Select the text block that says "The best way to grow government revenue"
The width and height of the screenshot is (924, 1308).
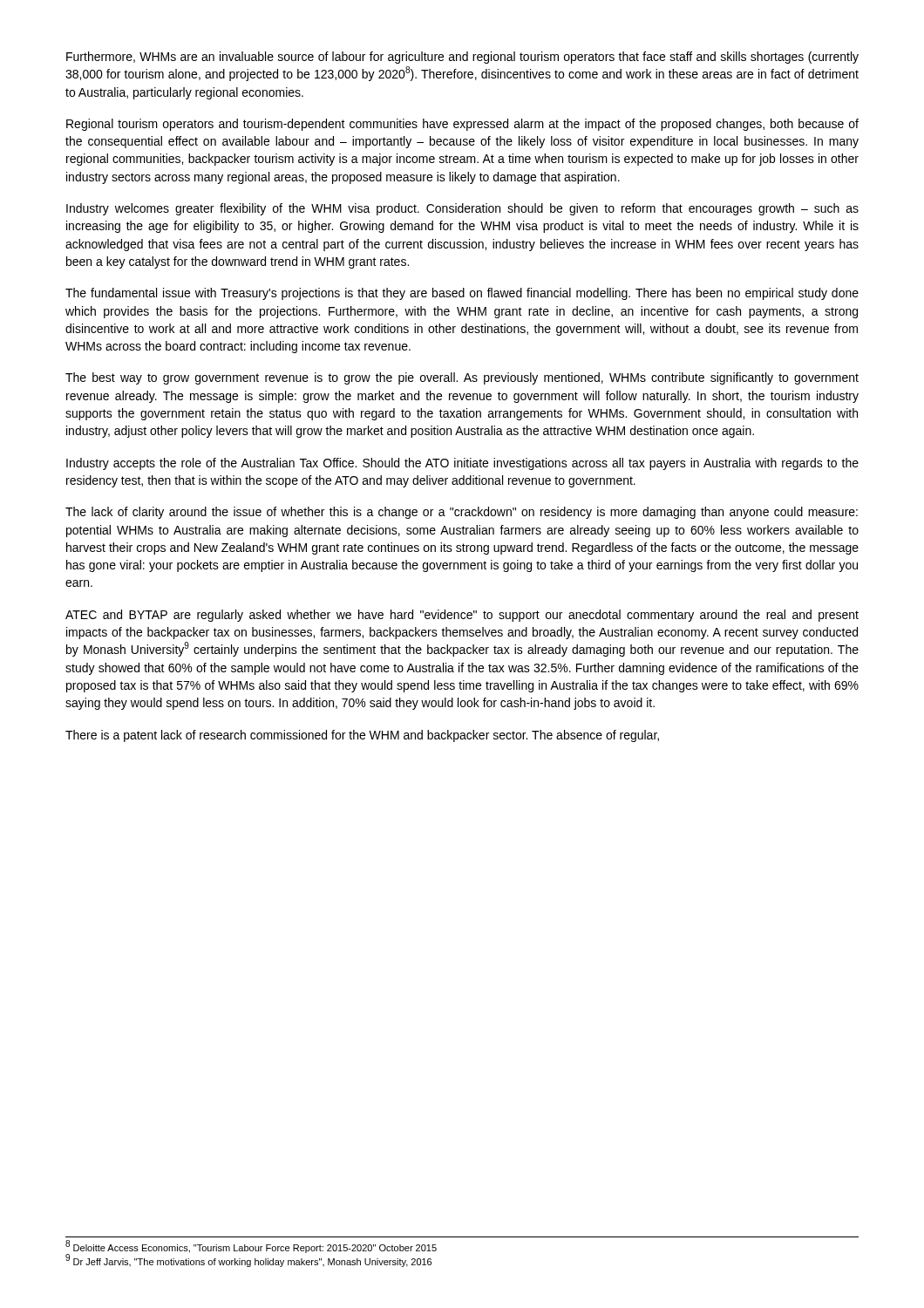(x=462, y=404)
